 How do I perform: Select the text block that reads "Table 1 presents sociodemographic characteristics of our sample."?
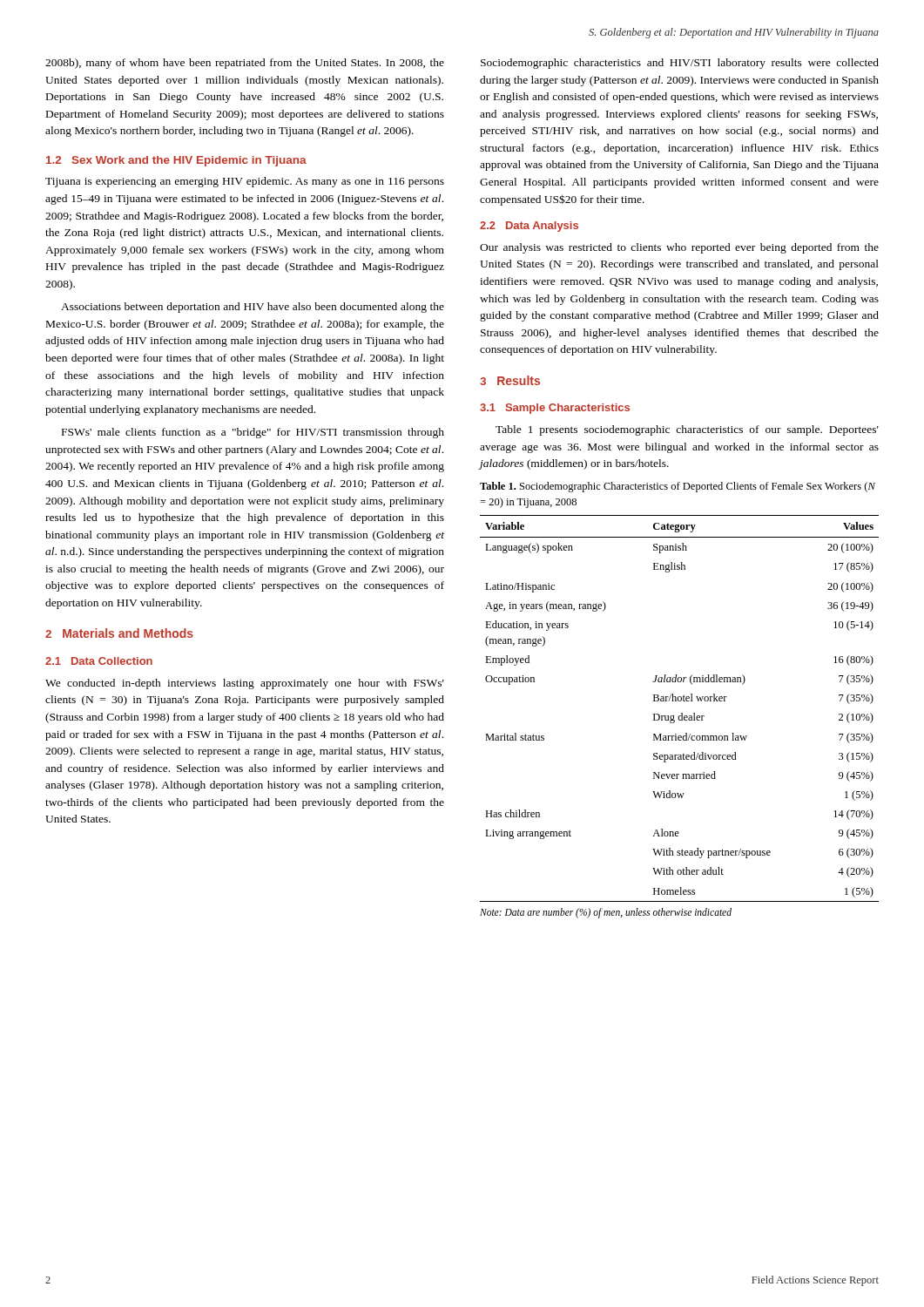[x=679, y=447]
